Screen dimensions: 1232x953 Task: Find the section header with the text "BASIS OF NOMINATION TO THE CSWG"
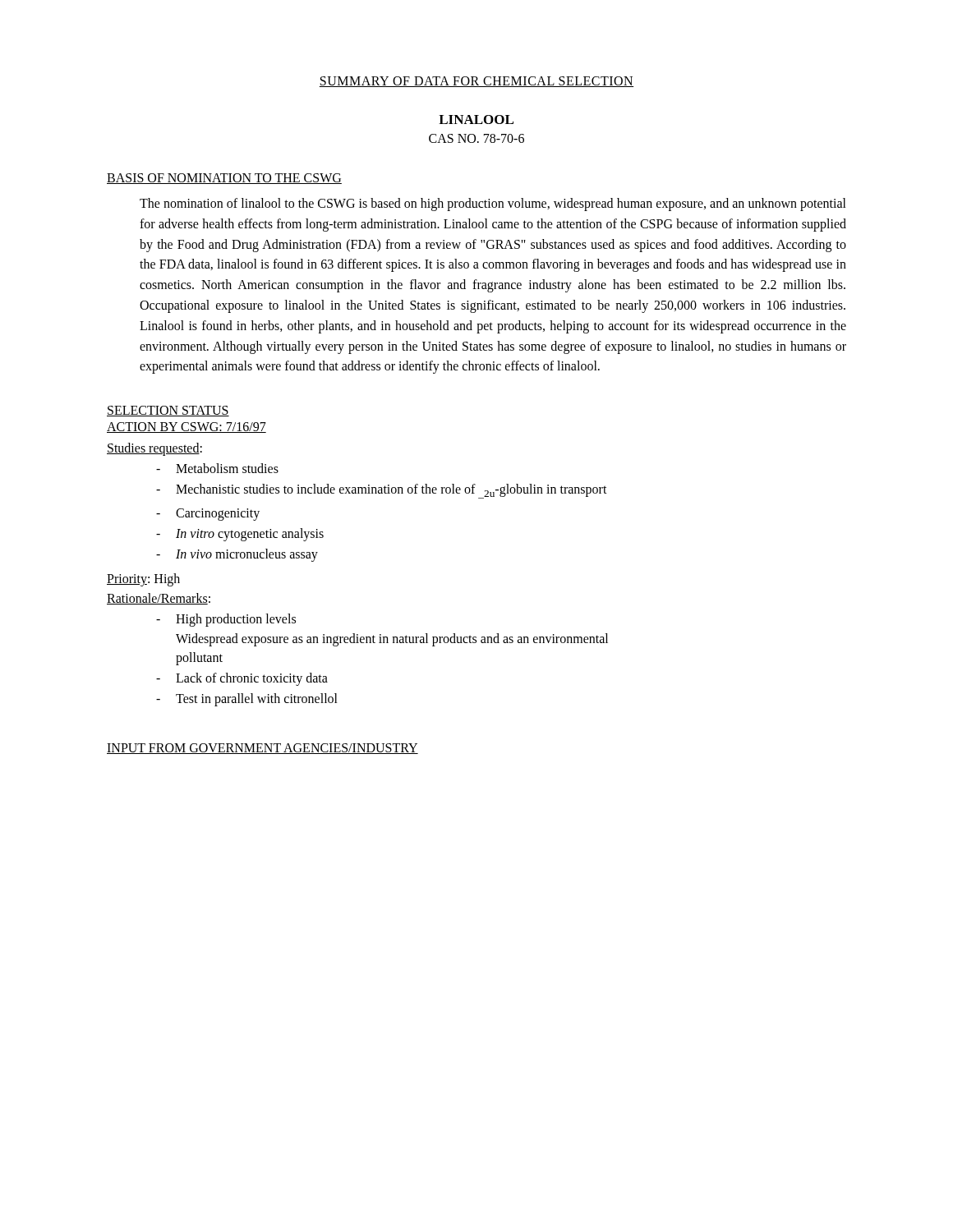224,179
